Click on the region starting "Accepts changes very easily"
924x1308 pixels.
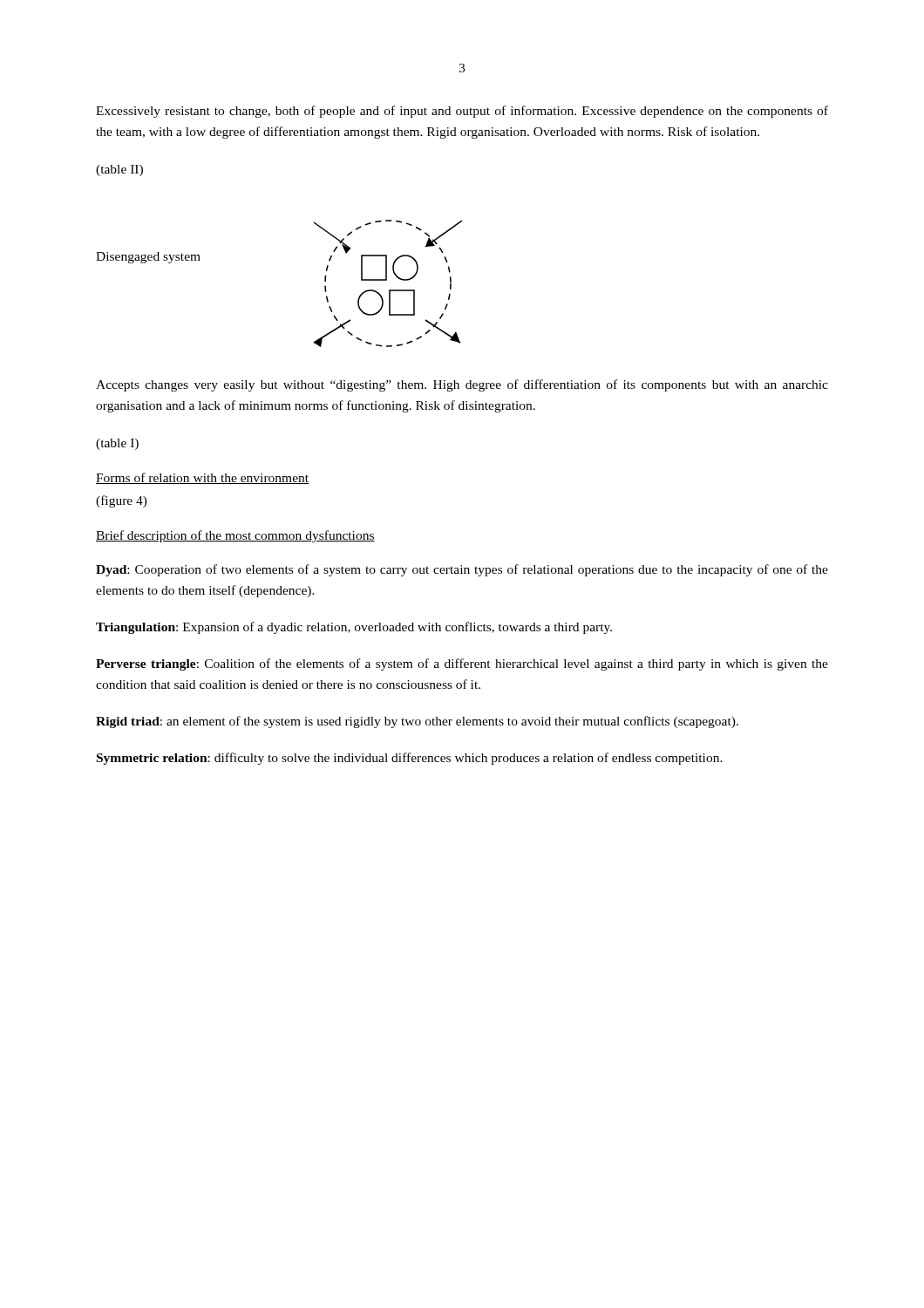pos(462,395)
